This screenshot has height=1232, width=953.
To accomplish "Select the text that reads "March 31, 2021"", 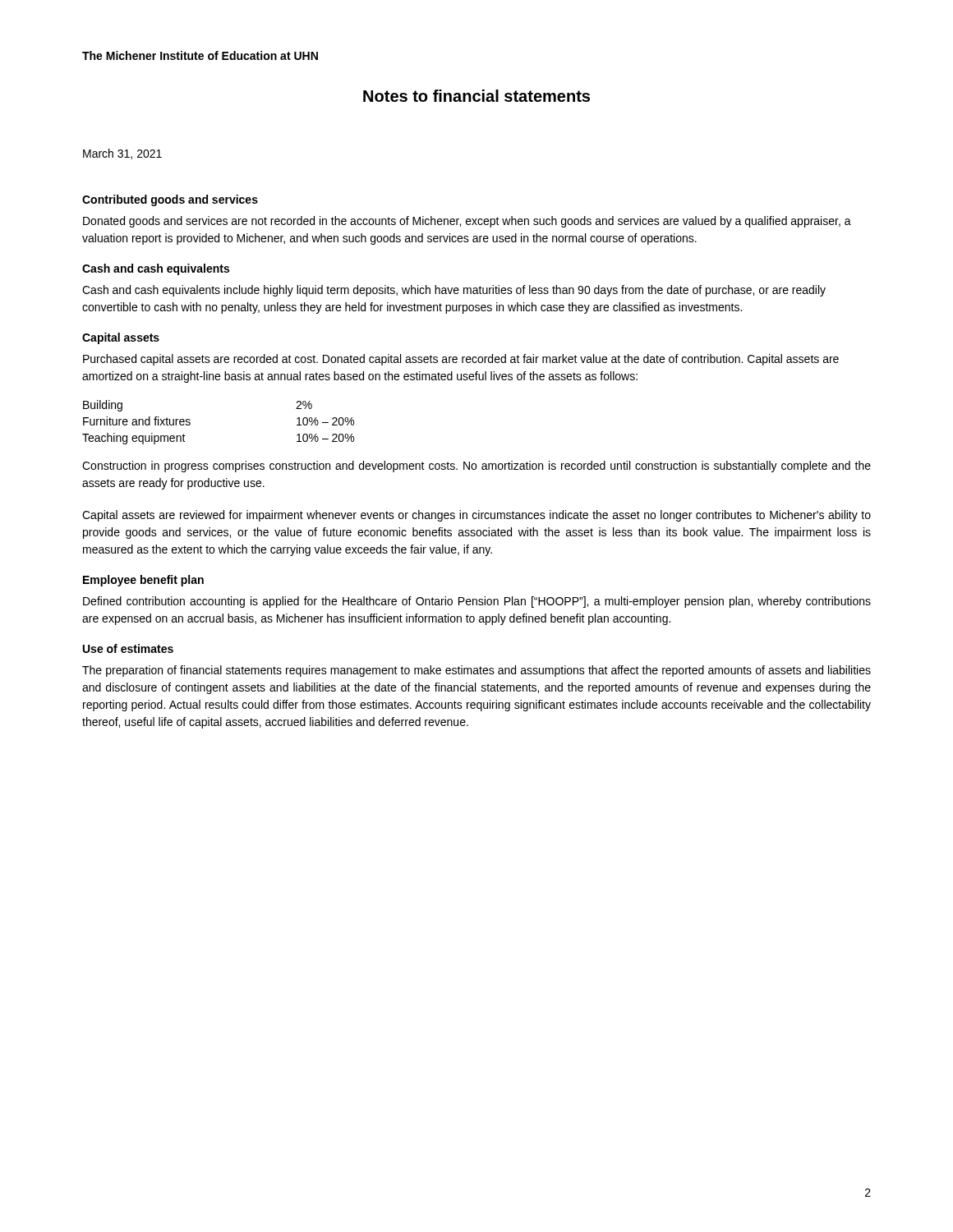I will [x=122, y=154].
